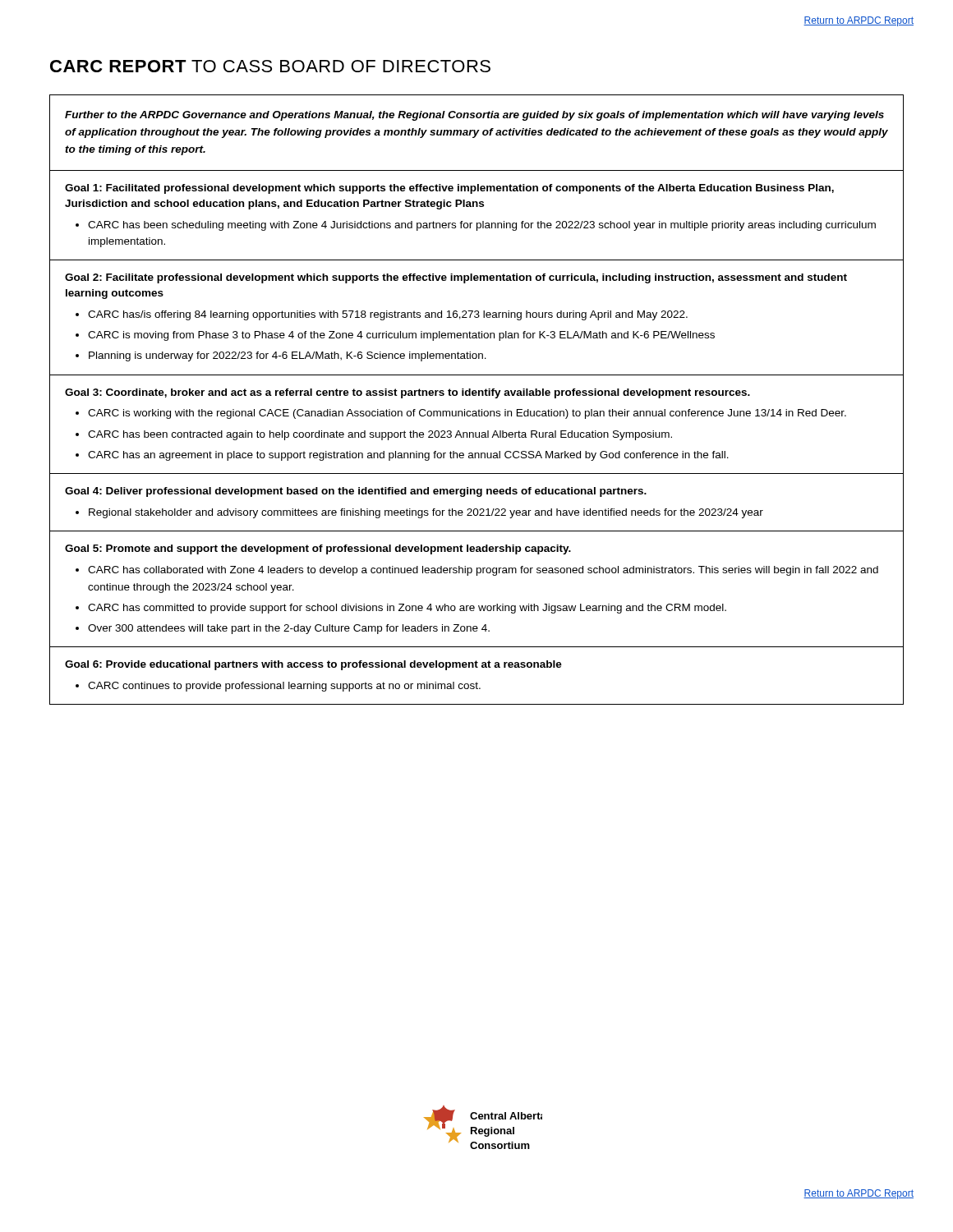Point to the passage starting "Goal 5: Promote and"
Screen dimensions: 1232x953
click(x=318, y=548)
